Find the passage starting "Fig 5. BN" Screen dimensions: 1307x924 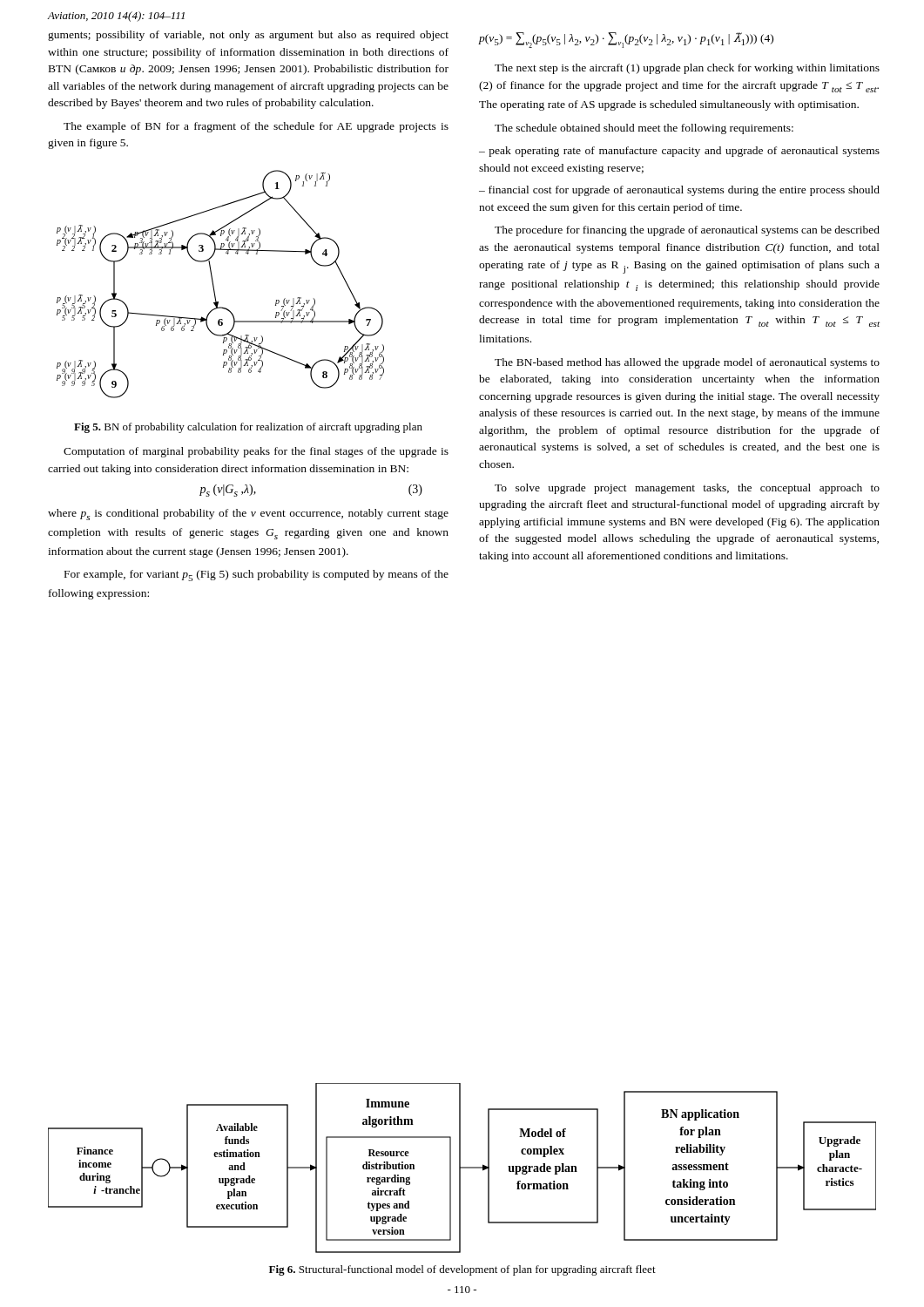tap(248, 426)
